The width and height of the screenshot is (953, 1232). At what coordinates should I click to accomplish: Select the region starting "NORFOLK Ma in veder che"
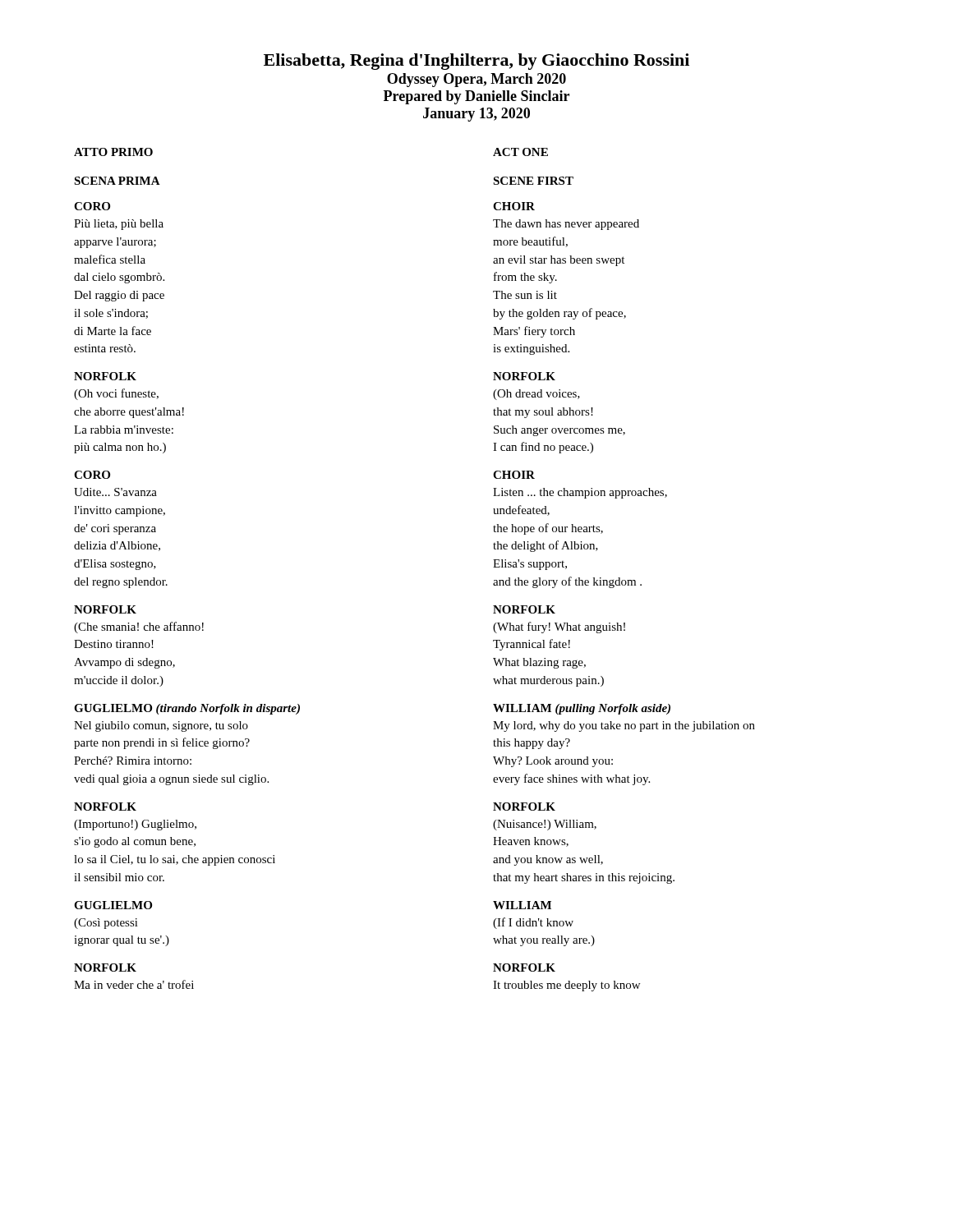point(105,968)
